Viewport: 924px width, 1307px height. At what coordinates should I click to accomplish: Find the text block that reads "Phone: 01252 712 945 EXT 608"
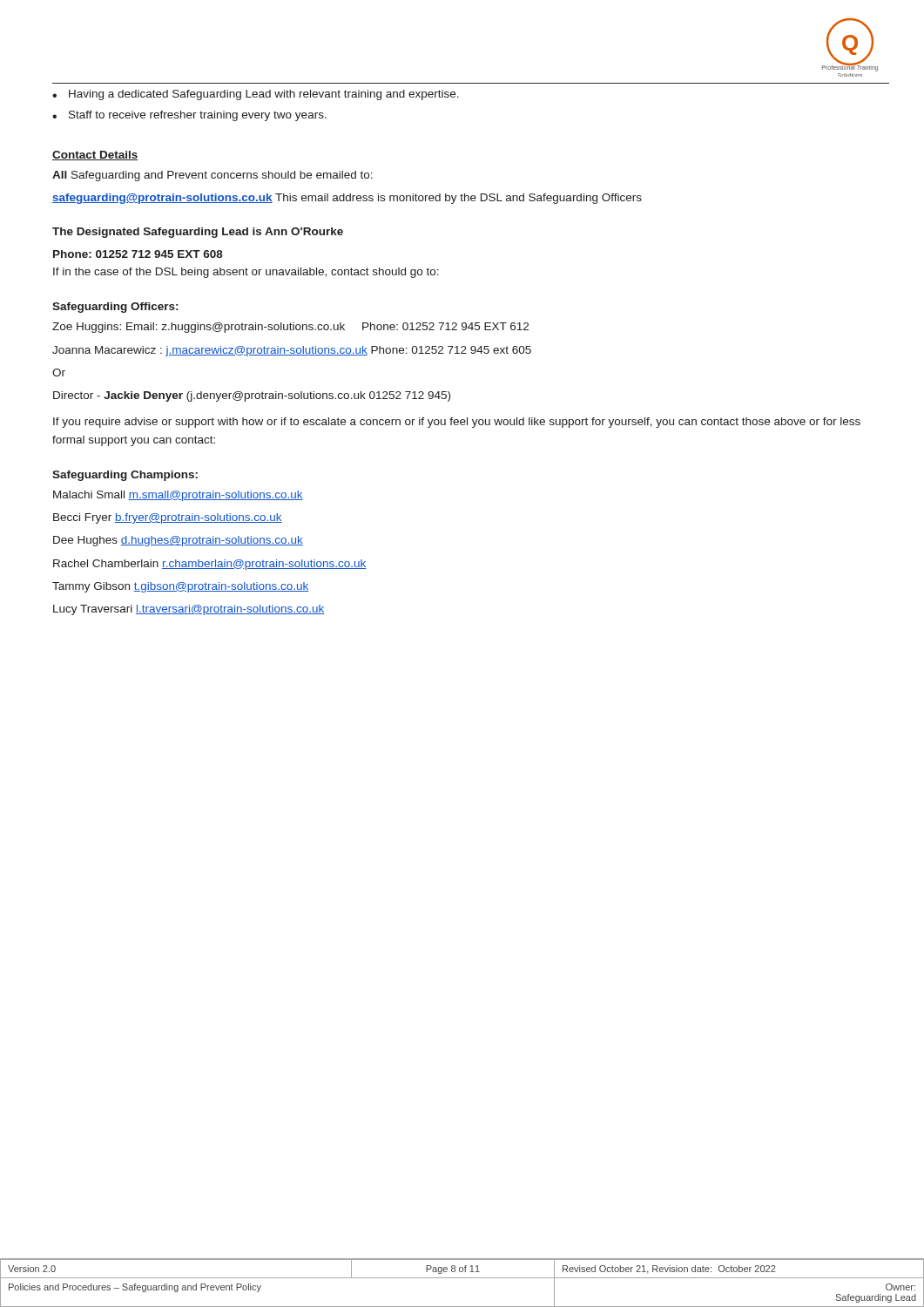tap(246, 263)
